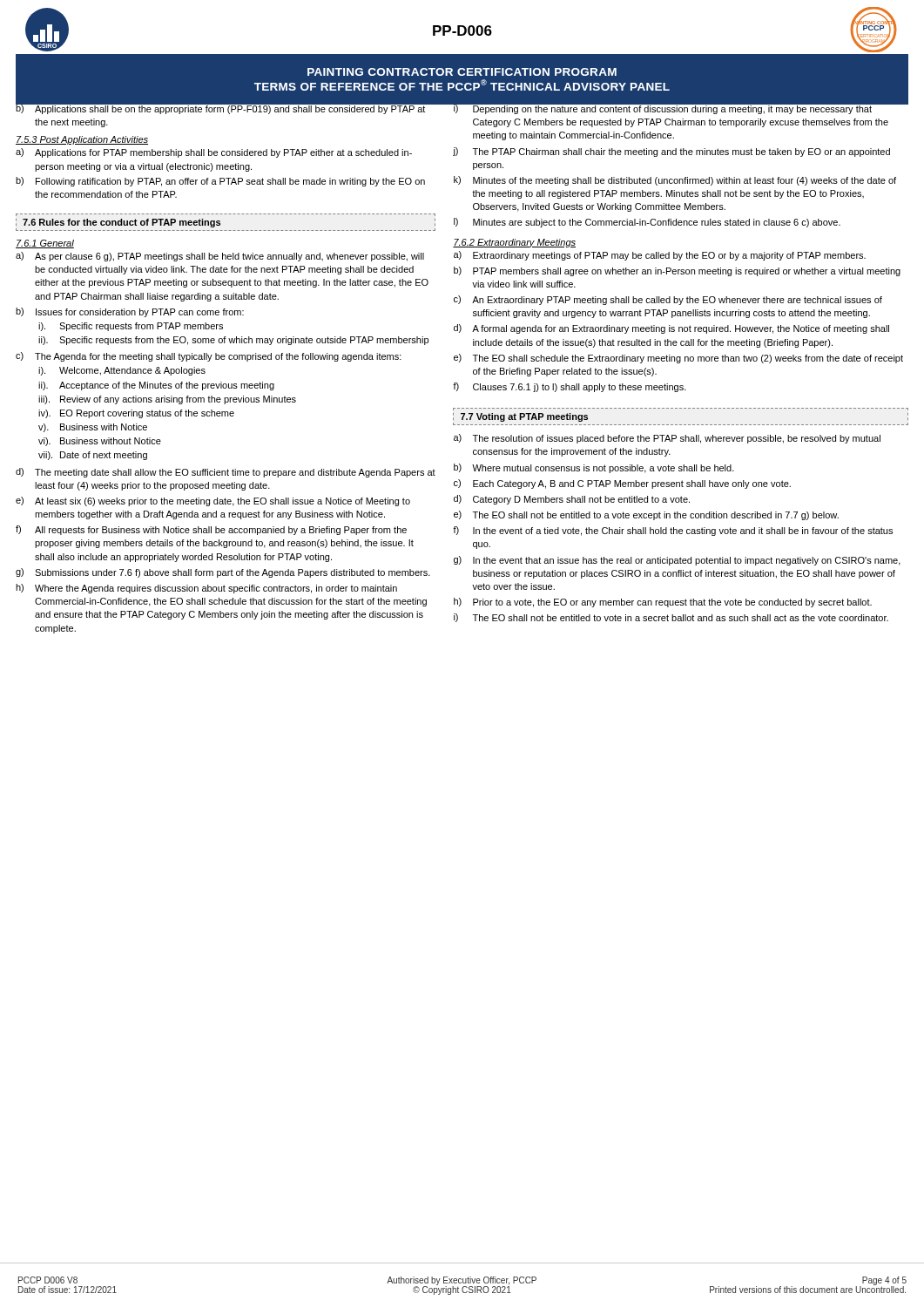Locate the list item with the text "d) The meeting date shall allow"

[x=226, y=479]
